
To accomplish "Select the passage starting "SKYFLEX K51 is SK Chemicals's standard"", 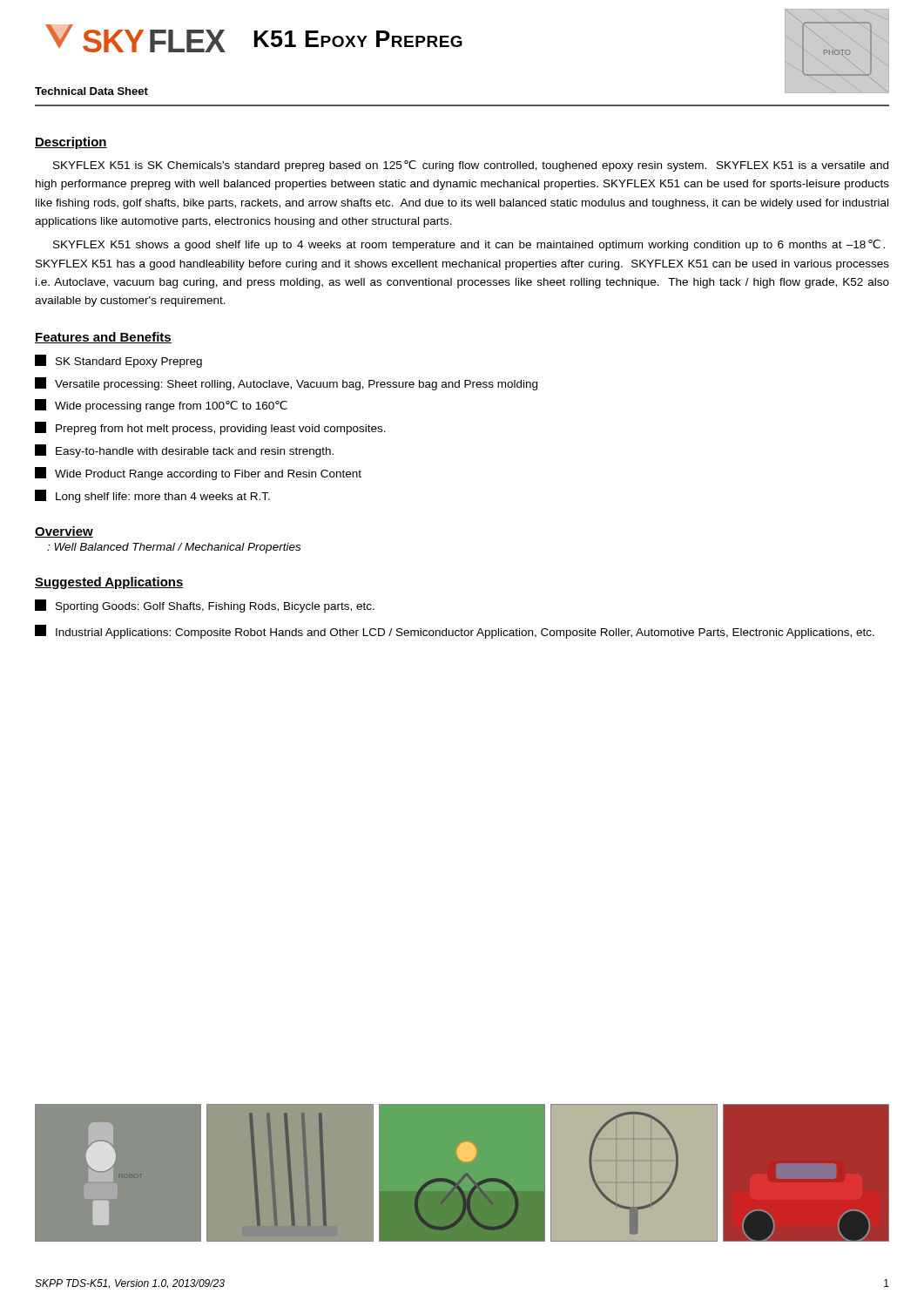I will click(462, 193).
